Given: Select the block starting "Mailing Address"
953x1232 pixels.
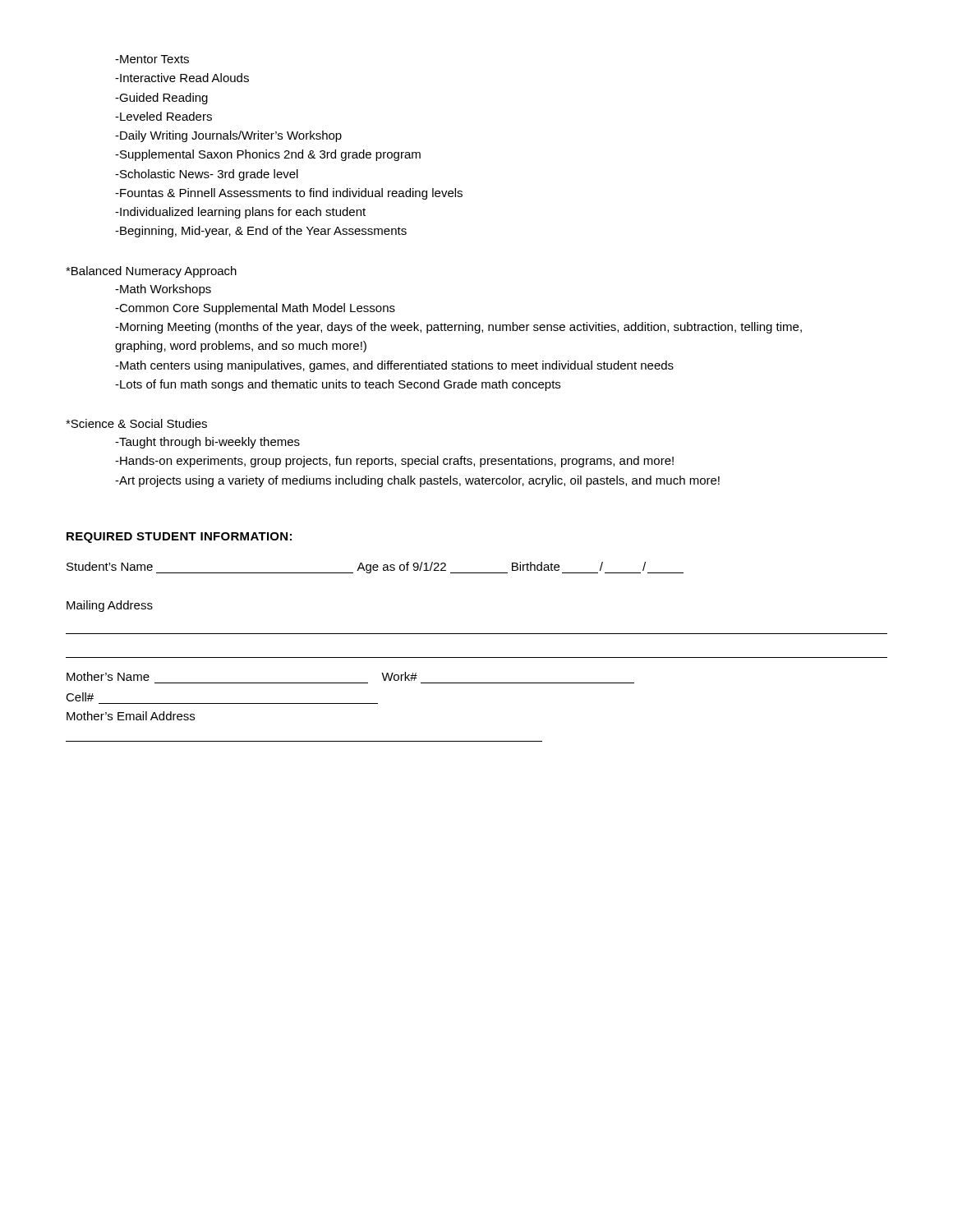Looking at the screenshot, I should pos(109,605).
